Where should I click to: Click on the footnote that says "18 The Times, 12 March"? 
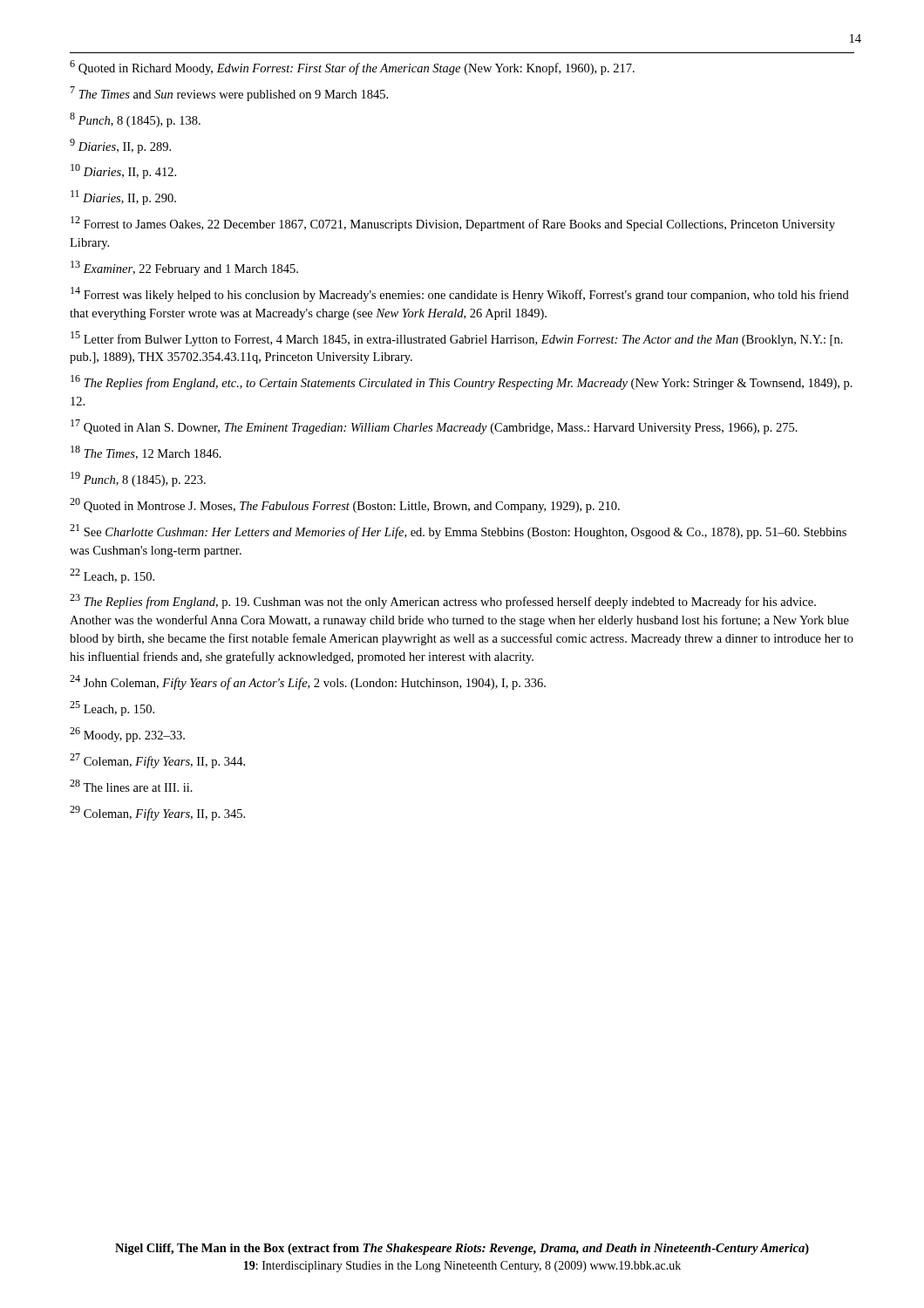coord(146,452)
